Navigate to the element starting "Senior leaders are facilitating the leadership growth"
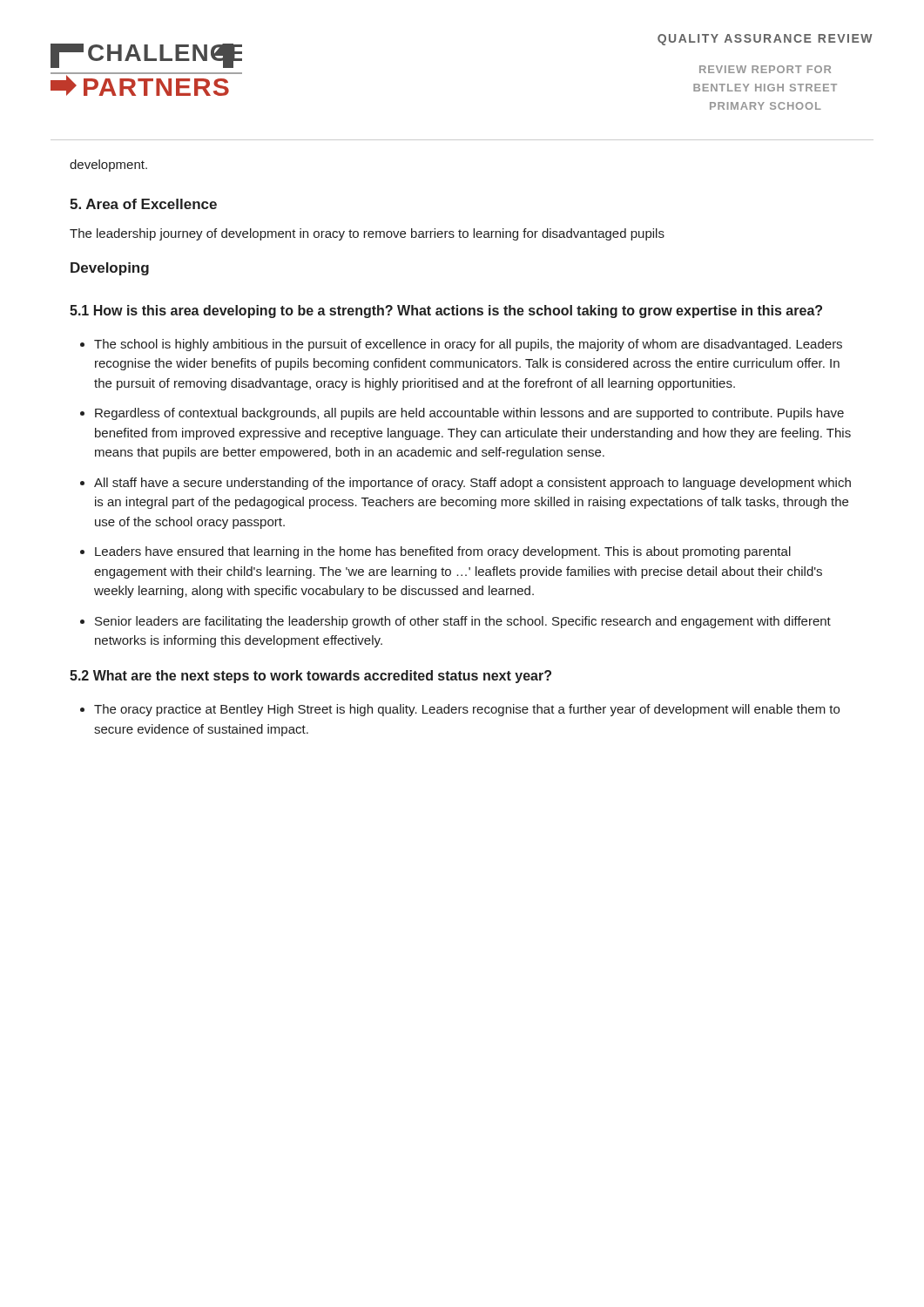The width and height of the screenshot is (924, 1307). 462,631
